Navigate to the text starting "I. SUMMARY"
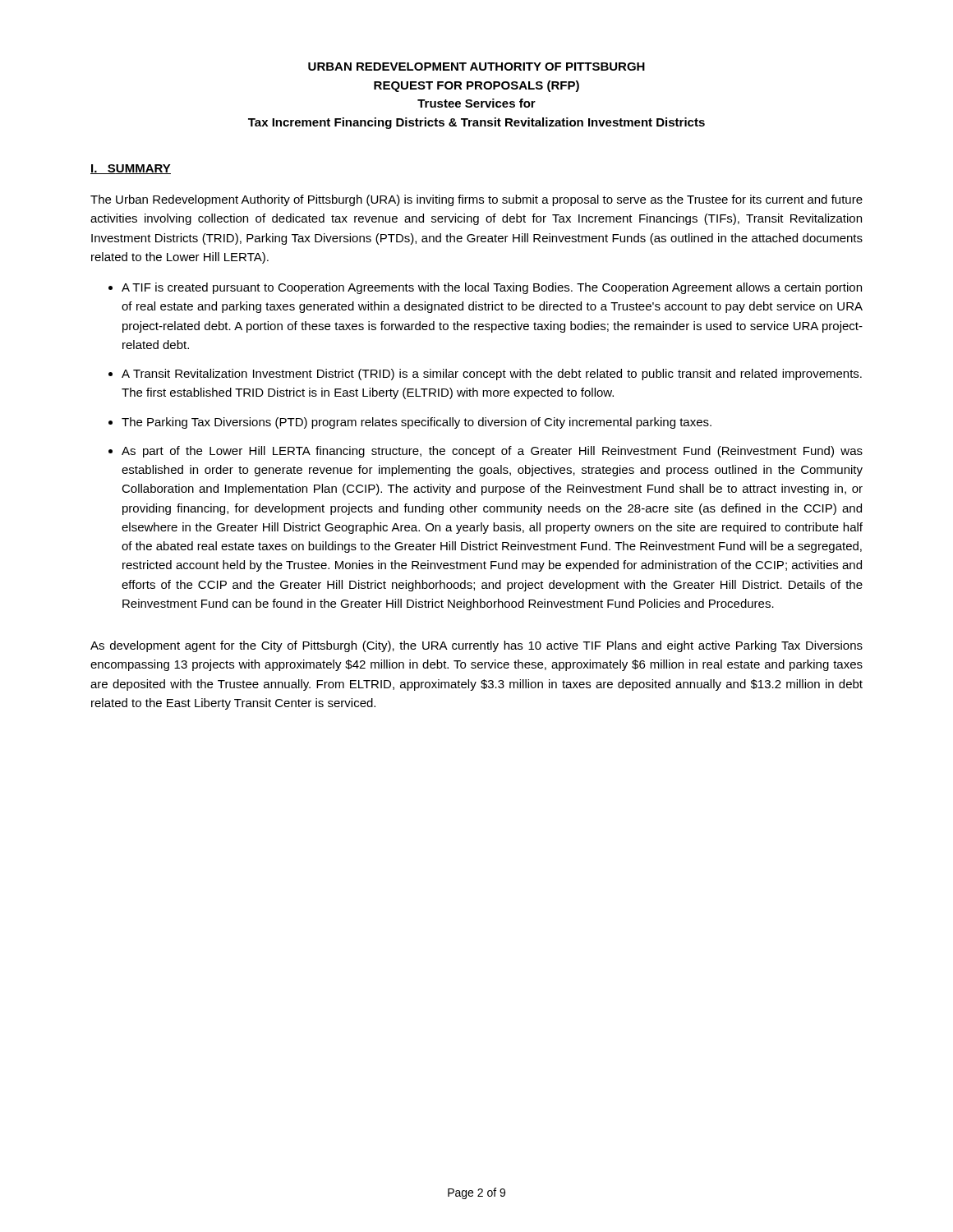 [x=131, y=168]
